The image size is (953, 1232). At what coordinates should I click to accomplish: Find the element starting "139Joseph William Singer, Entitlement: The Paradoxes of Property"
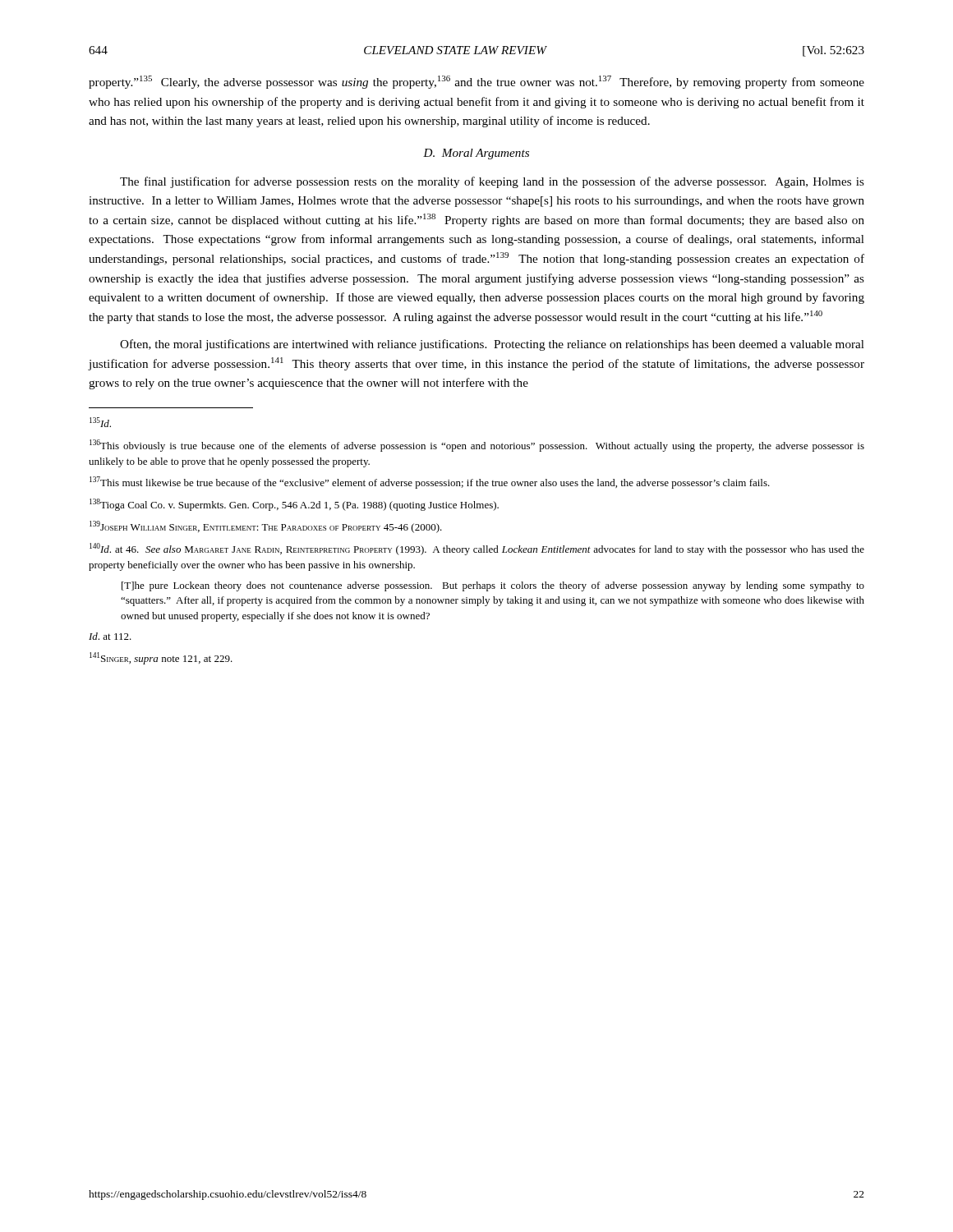click(266, 527)
